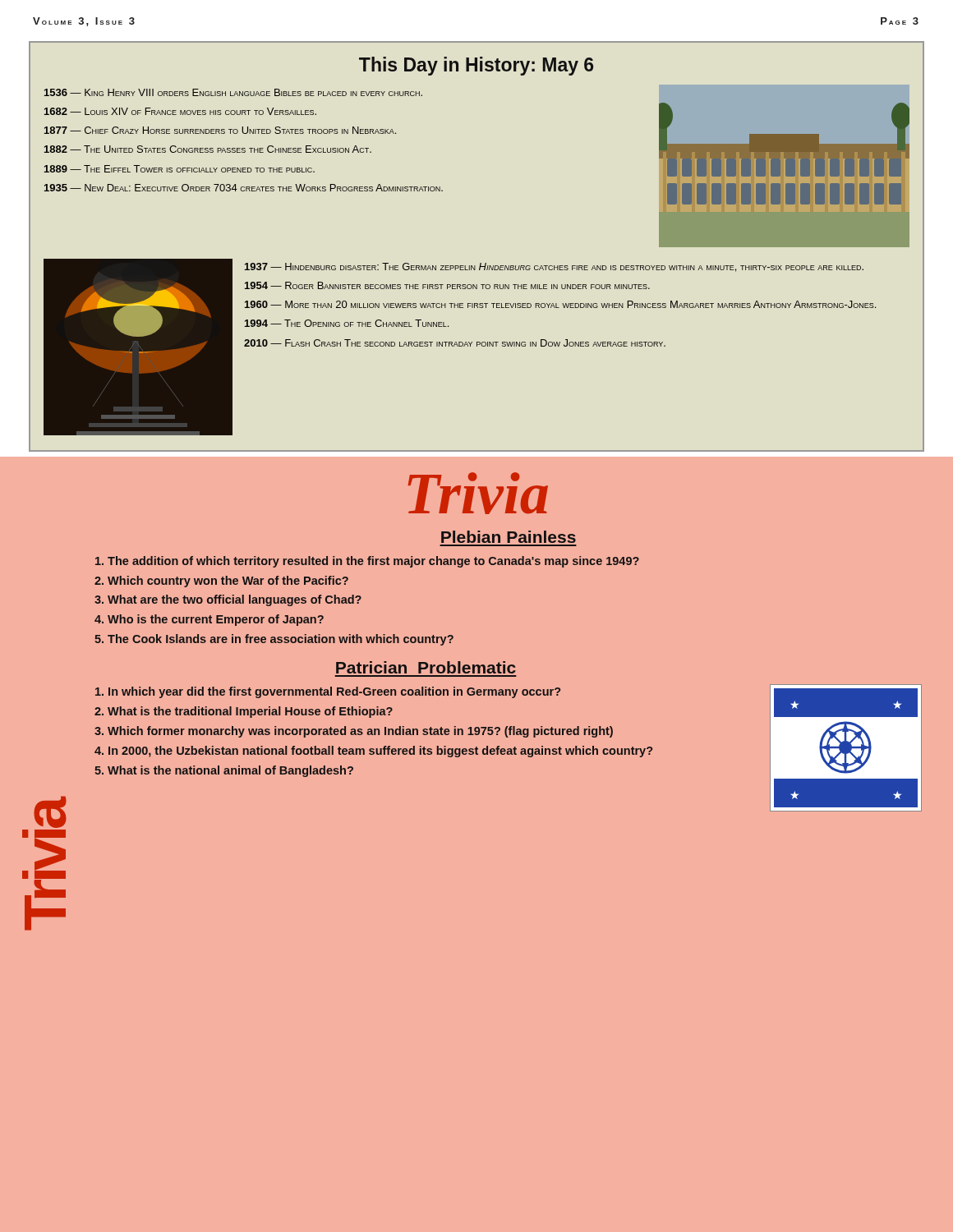Select the region starting "1994 — The Opening of the Channel Tunnel."
The image size is (953, 1232).
pos(347,324)
